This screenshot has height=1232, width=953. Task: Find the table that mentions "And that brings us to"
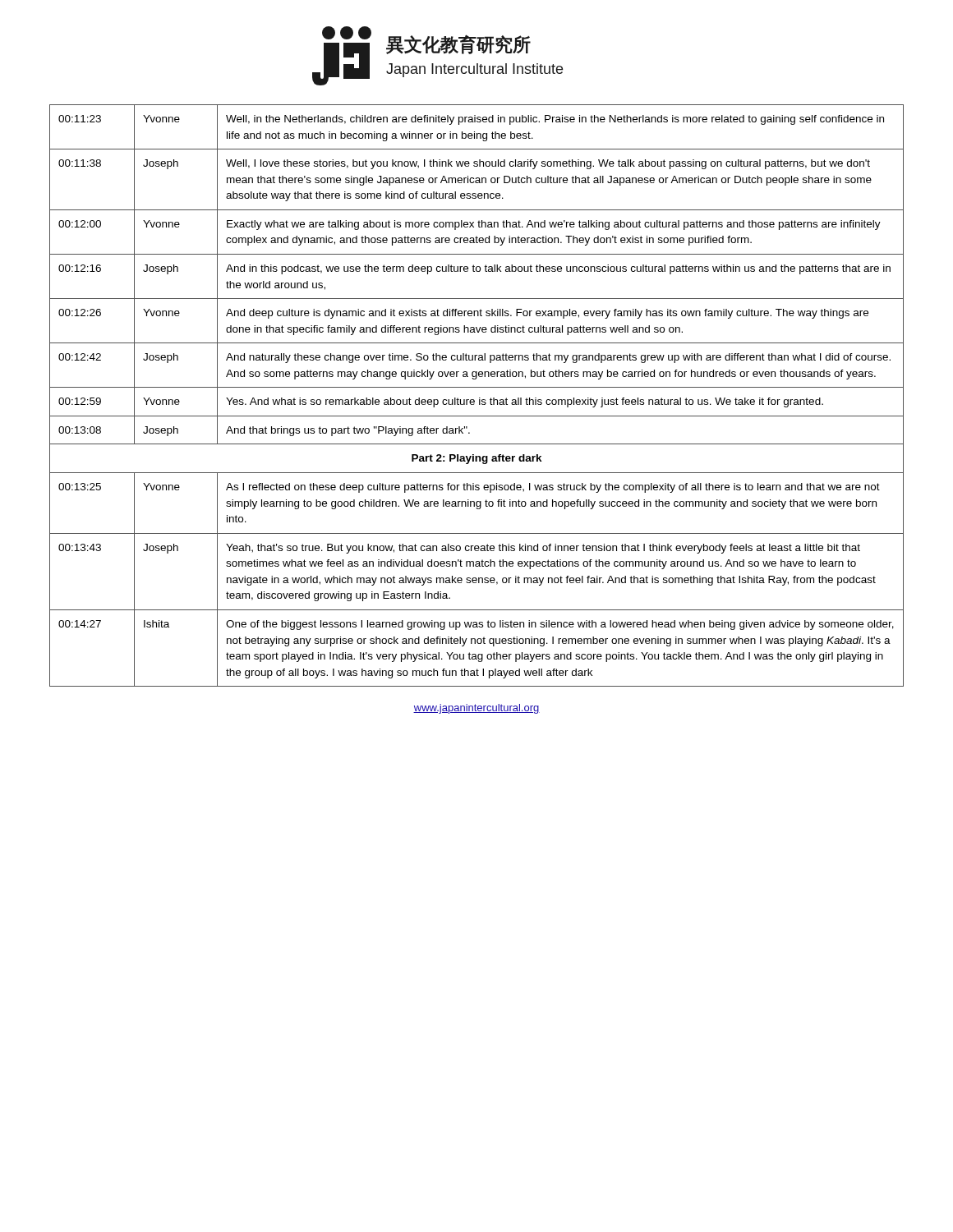[x=476, y=396]
